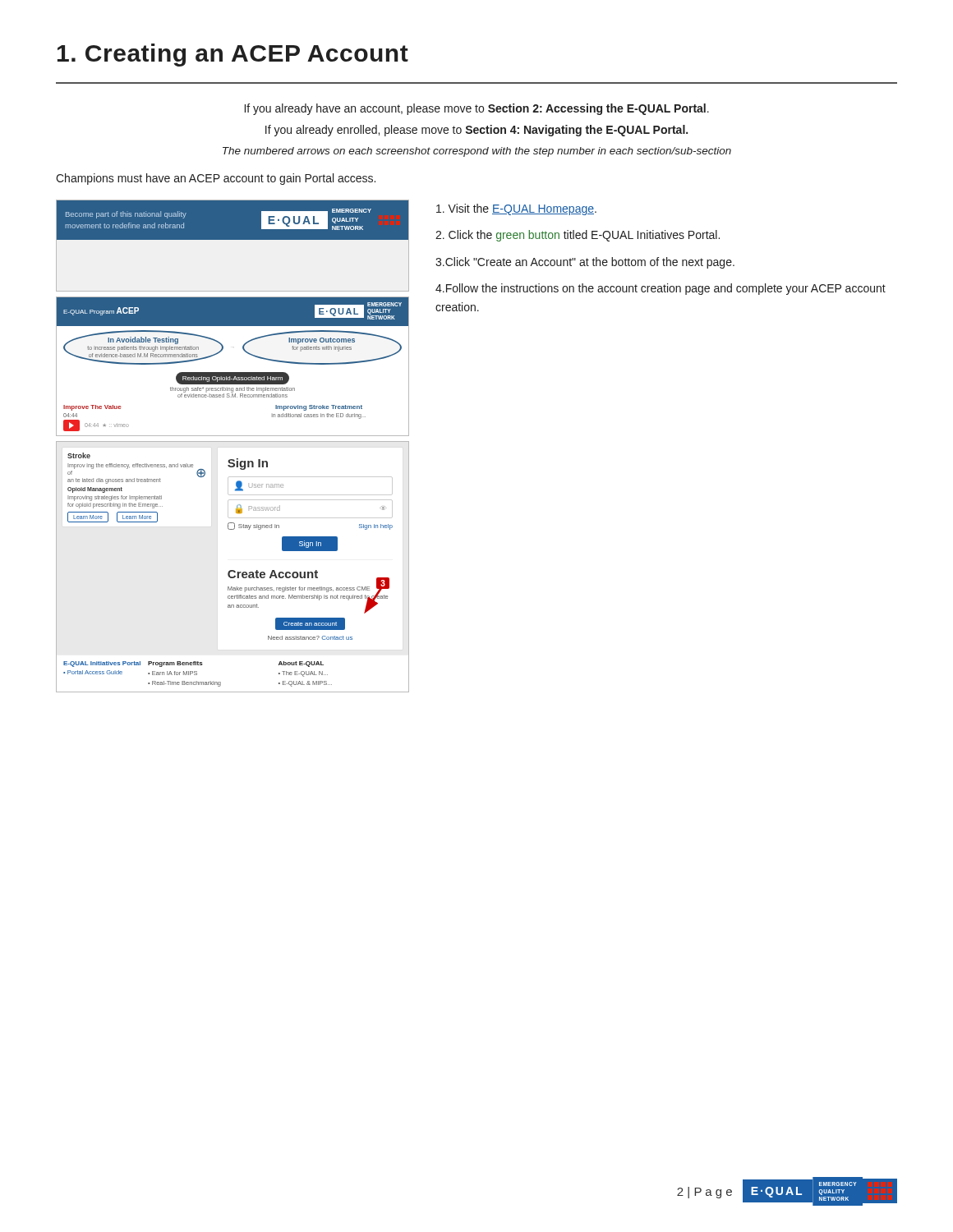Where does it say "1. Creating an ACEP Account"?
The image size is (953, 1232).
tap(232, 53)
